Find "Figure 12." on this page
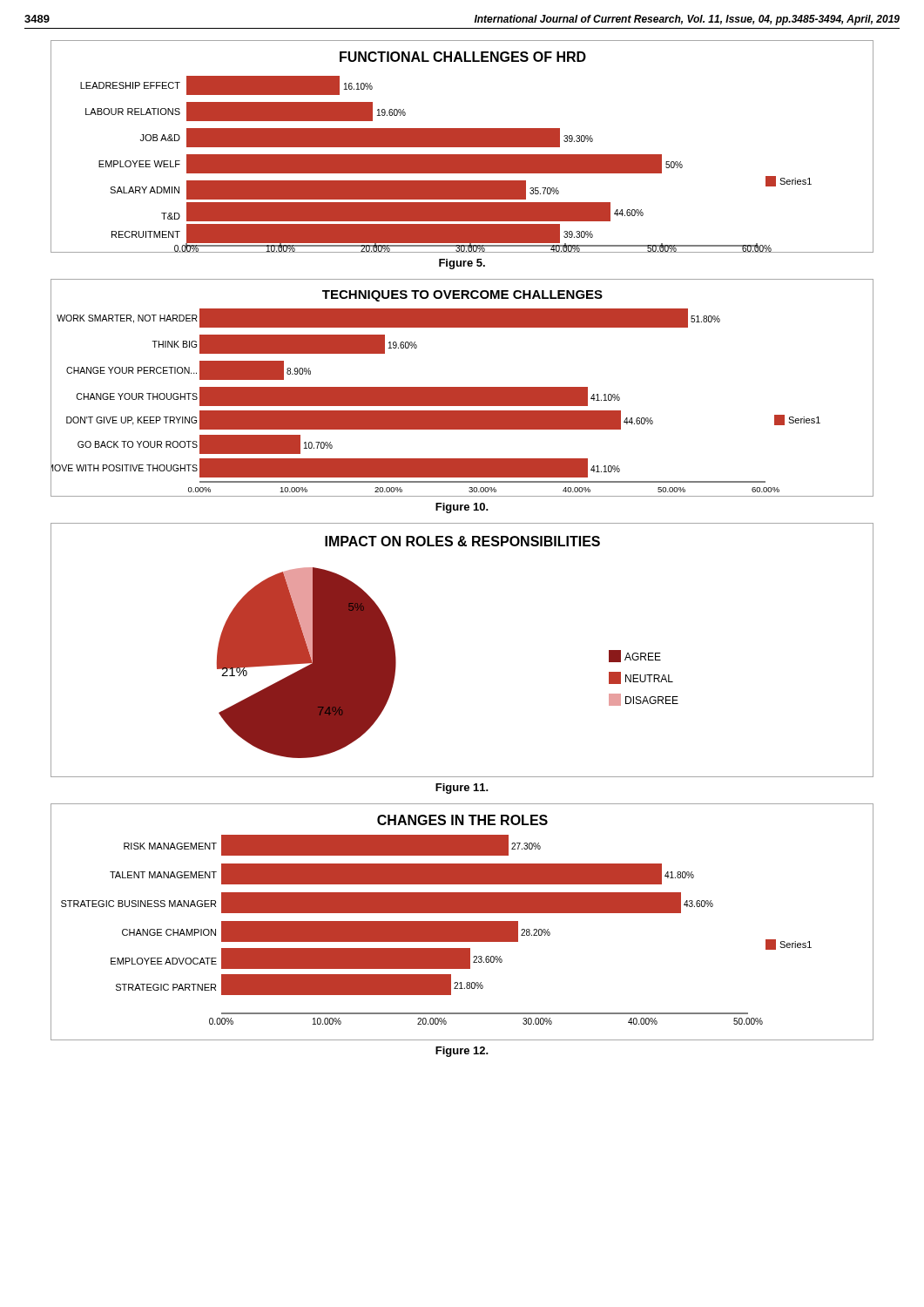Image resolution: width=924 pixels, height=1307 pixels. [462, 1050]
